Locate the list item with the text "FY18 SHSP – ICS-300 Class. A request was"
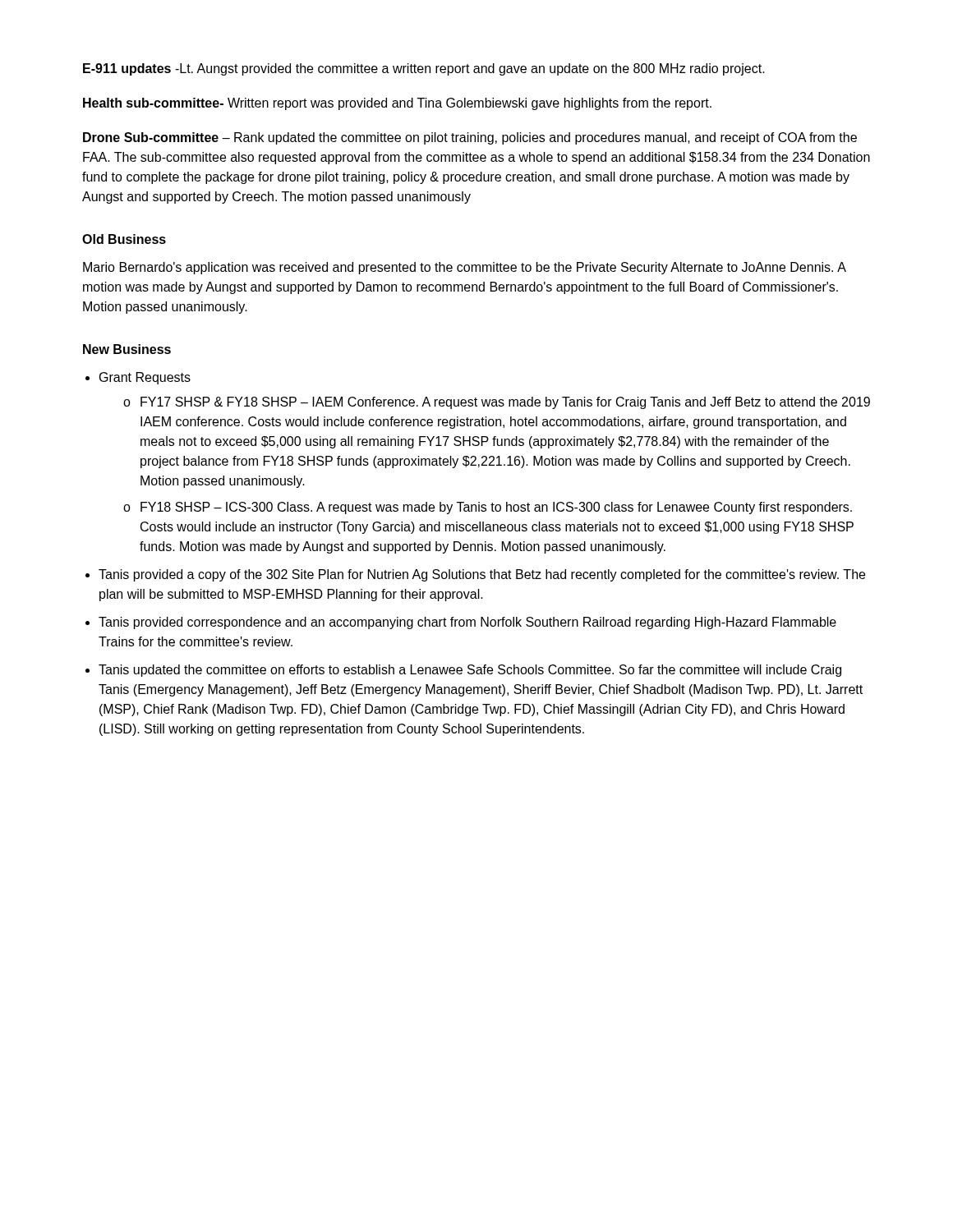Screen dimensions: 1232x953 [497, 527]
